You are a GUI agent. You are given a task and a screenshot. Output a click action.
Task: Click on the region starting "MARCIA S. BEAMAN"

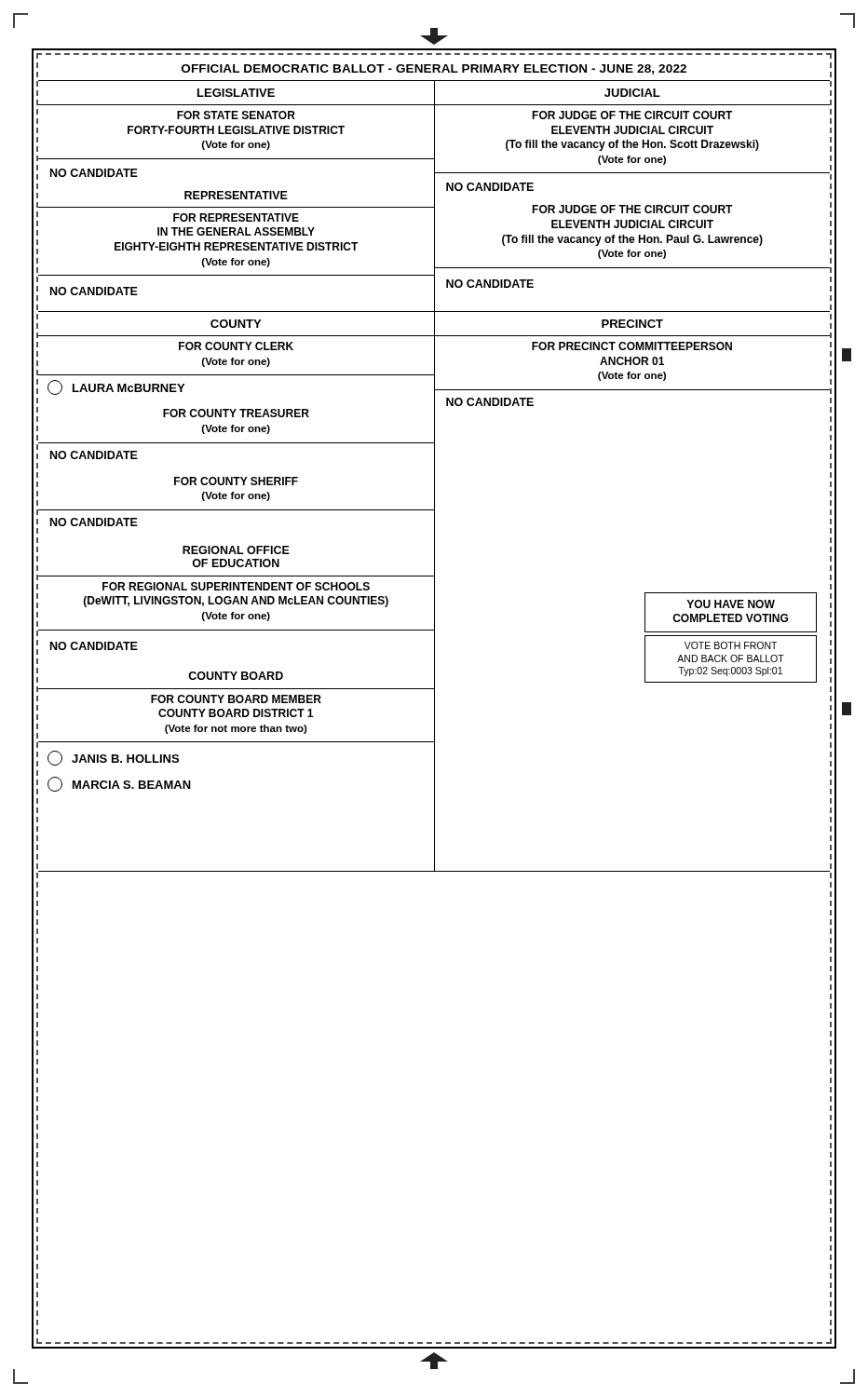point(119,784)
